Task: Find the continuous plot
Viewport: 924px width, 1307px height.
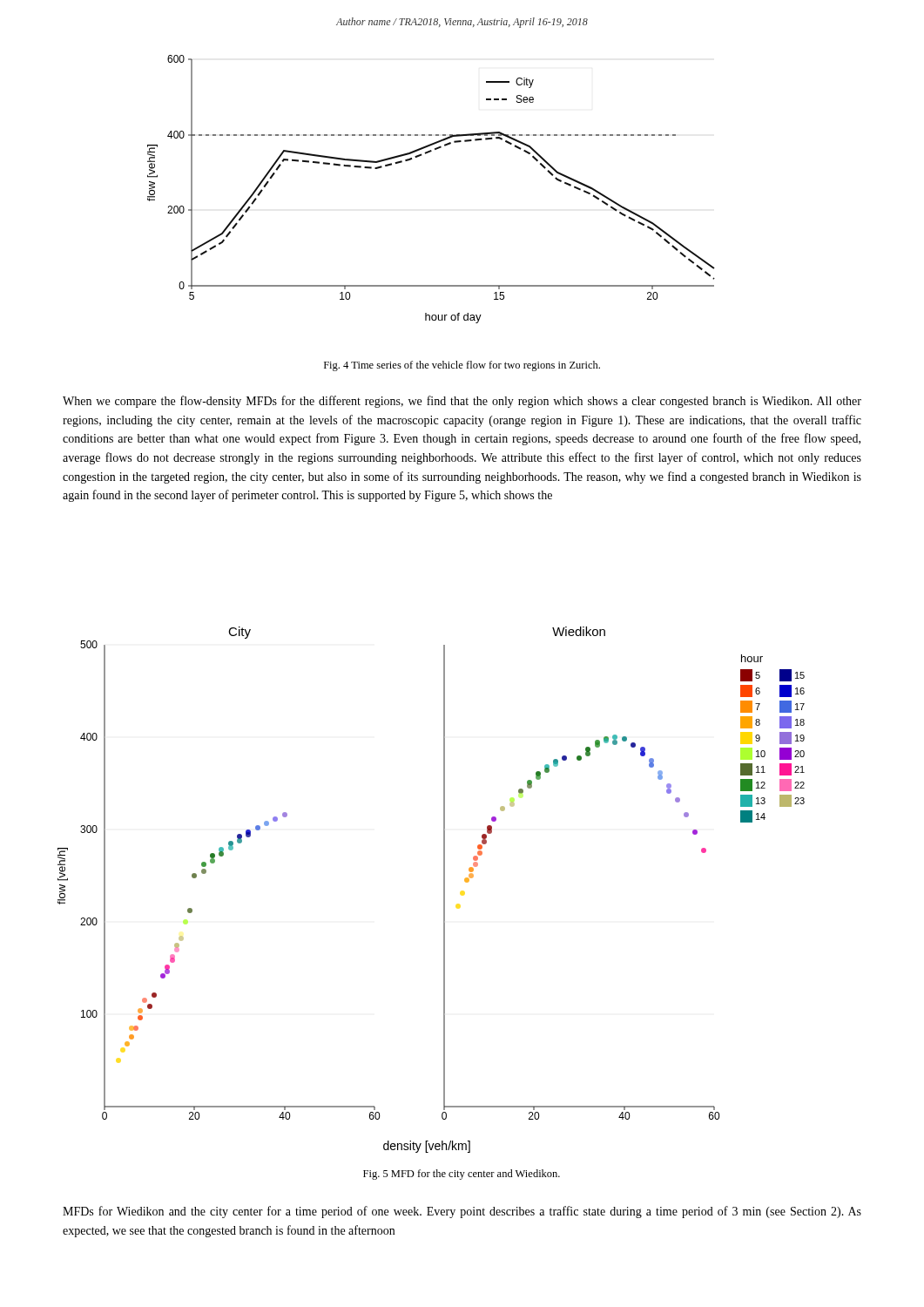Action: click(x=444, y=200)
